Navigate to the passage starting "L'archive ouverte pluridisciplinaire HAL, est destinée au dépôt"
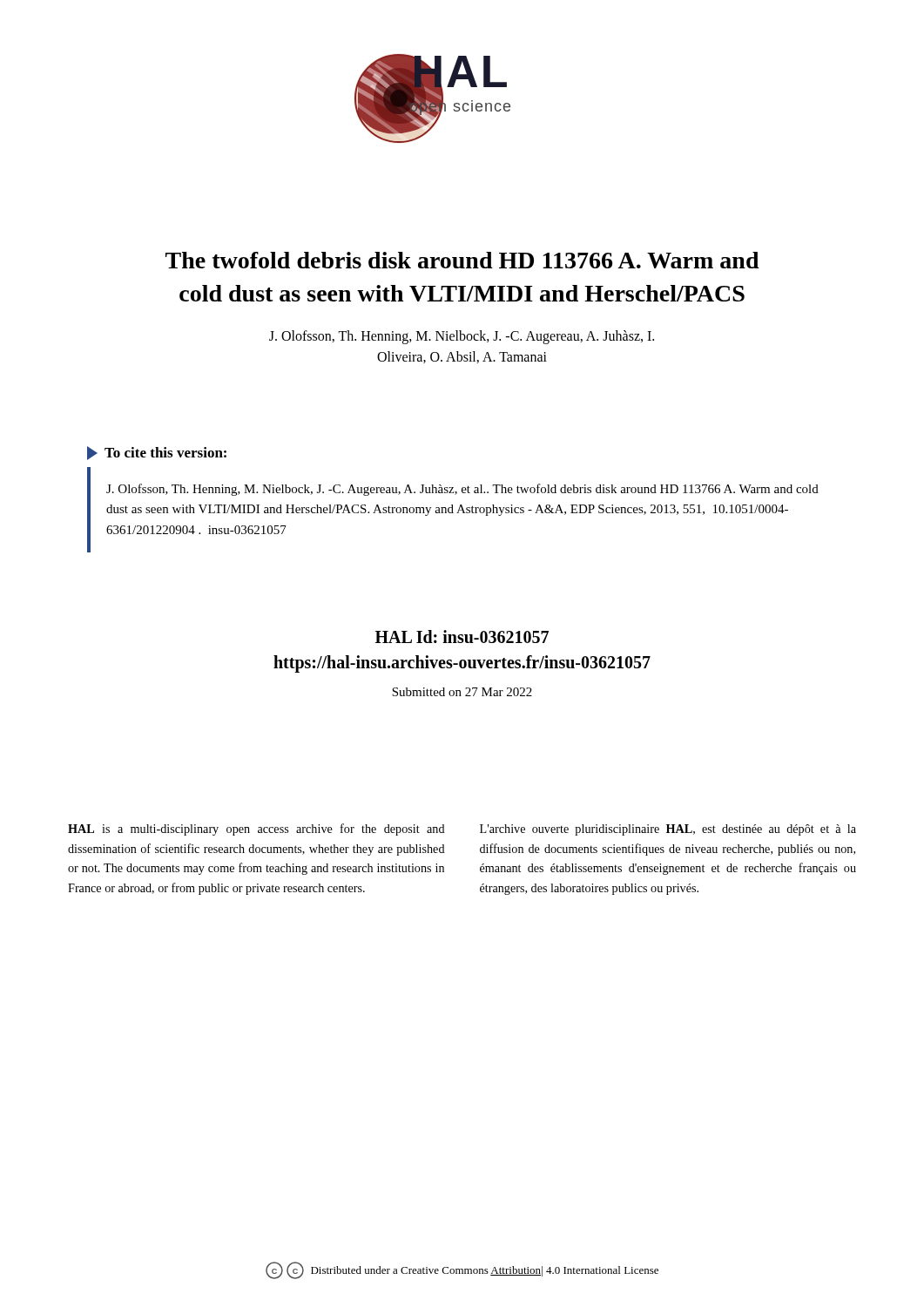 coord(668,859)
